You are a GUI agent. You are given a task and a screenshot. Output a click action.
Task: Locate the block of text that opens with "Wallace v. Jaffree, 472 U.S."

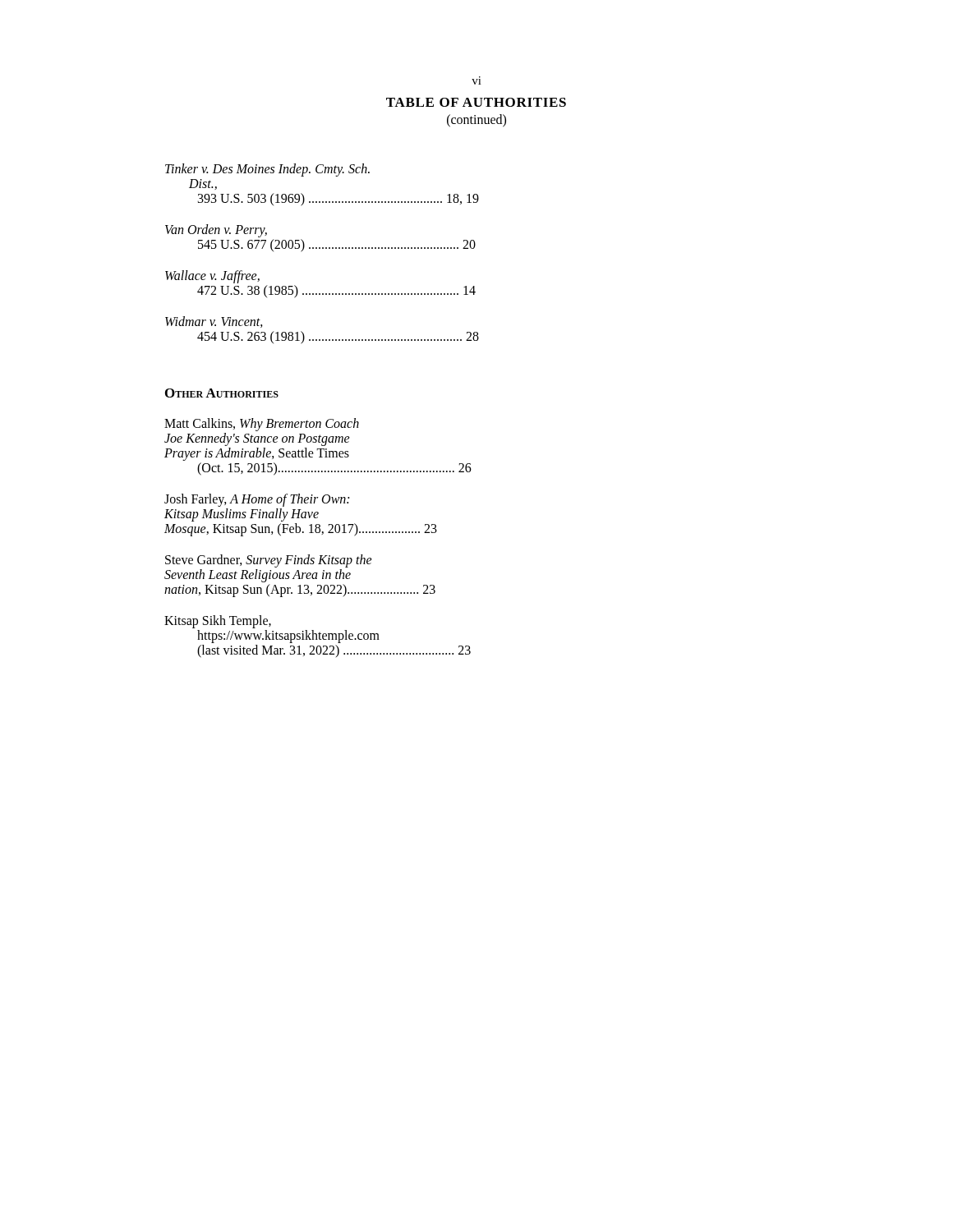(476, 283)
